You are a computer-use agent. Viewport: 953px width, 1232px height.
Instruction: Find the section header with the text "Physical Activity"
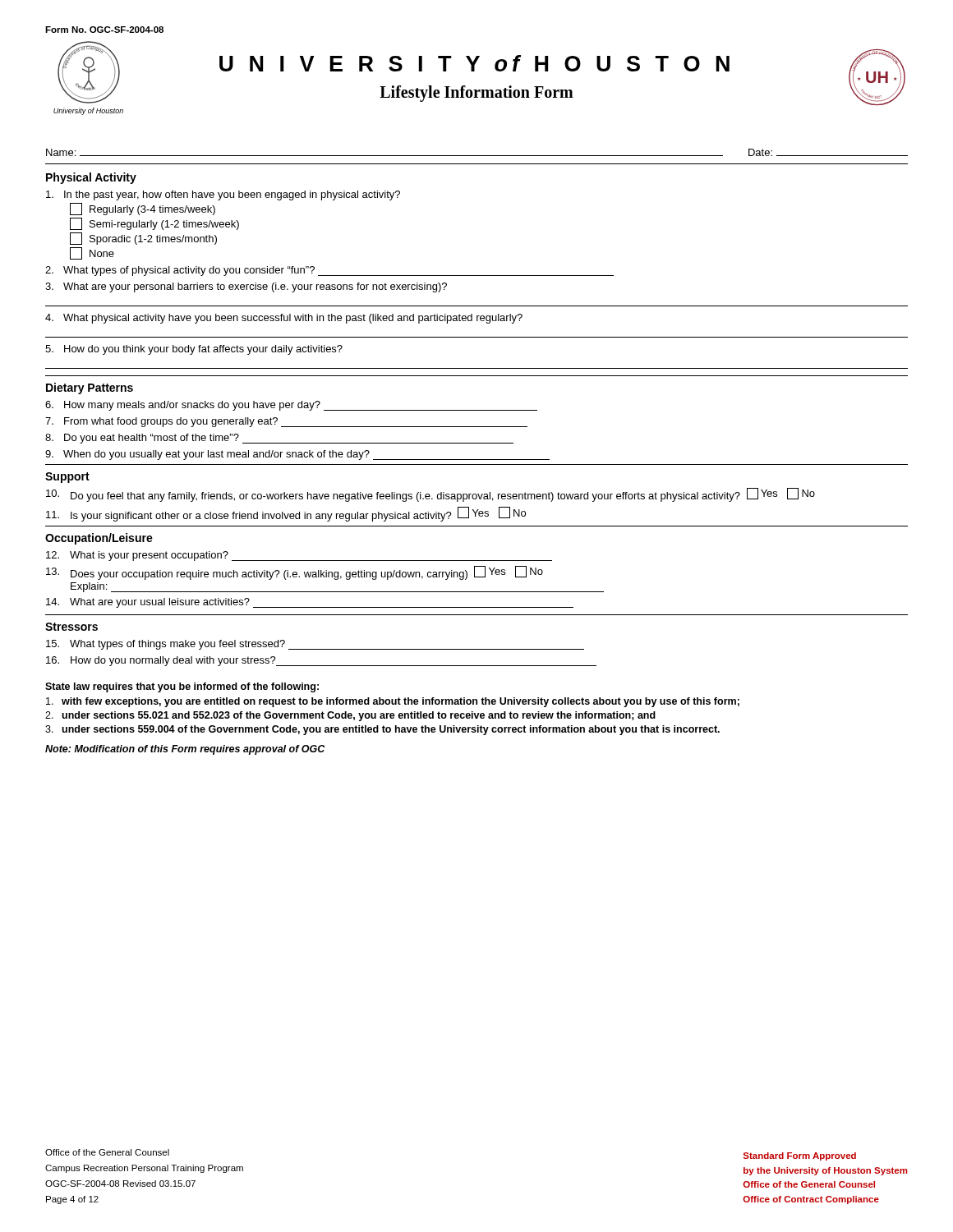pos(91,177)
